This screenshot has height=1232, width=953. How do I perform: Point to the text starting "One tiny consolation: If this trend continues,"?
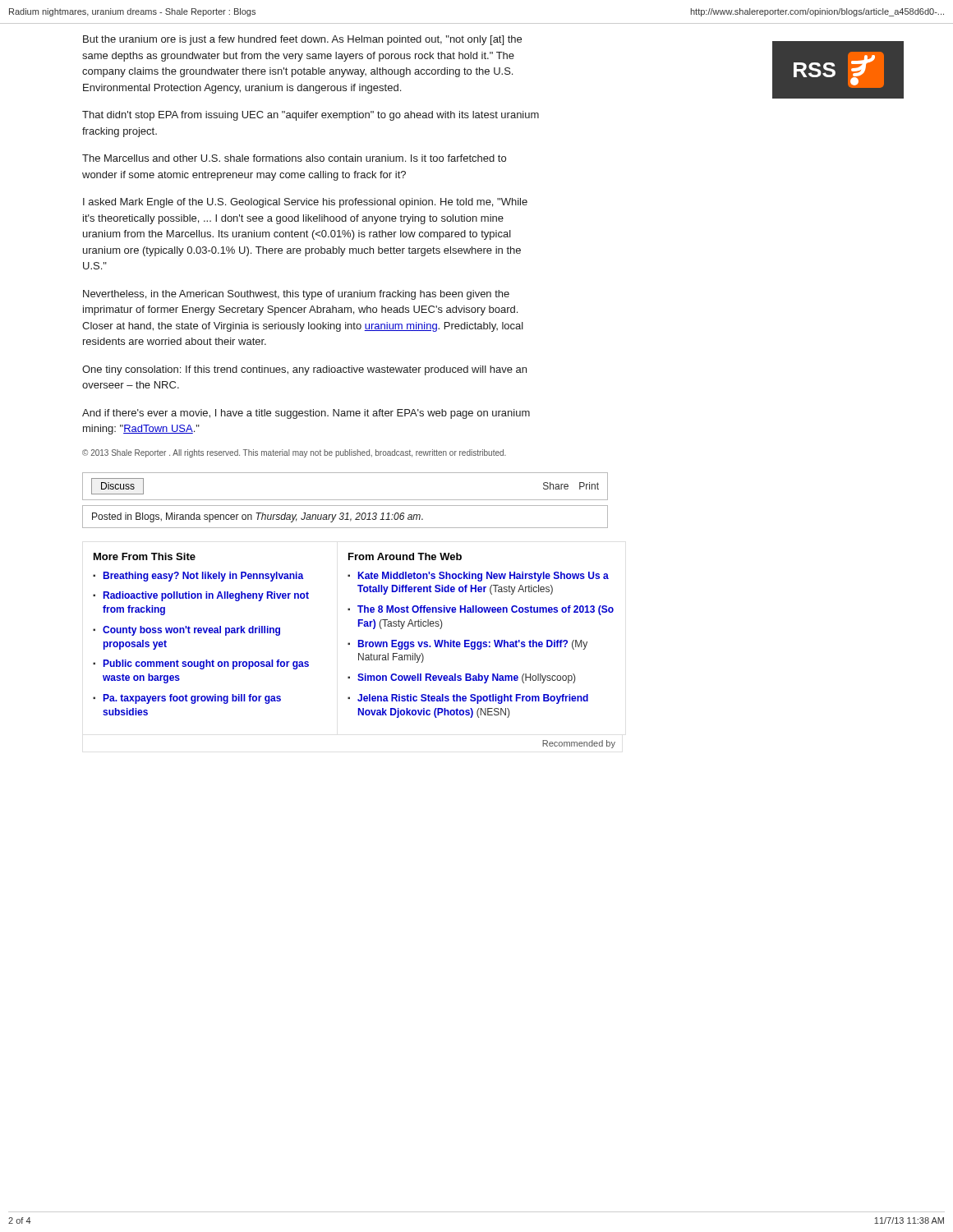tap(305, 377)
